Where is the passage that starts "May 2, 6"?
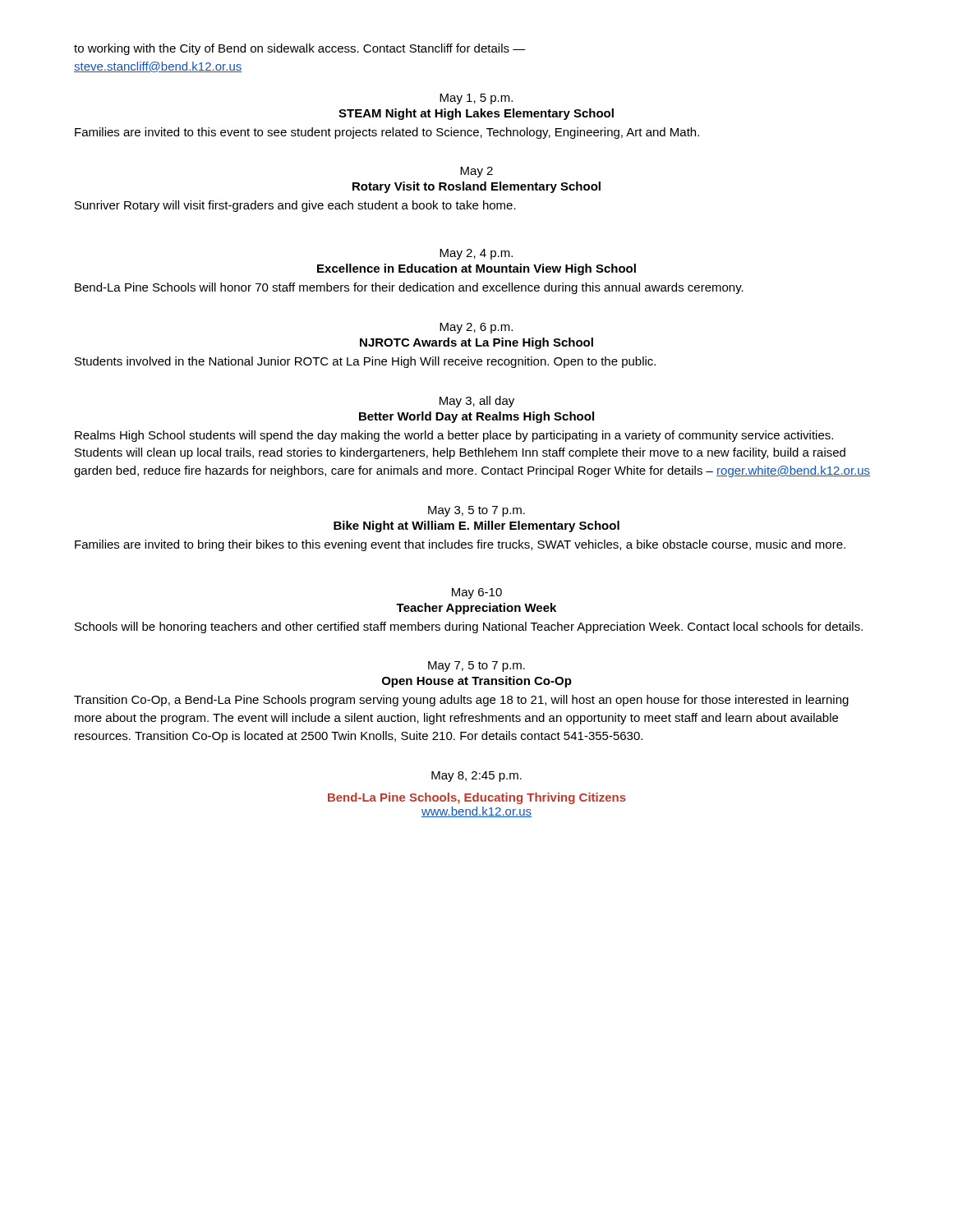Screen dimensions: 1232x953 pos(476,345)
